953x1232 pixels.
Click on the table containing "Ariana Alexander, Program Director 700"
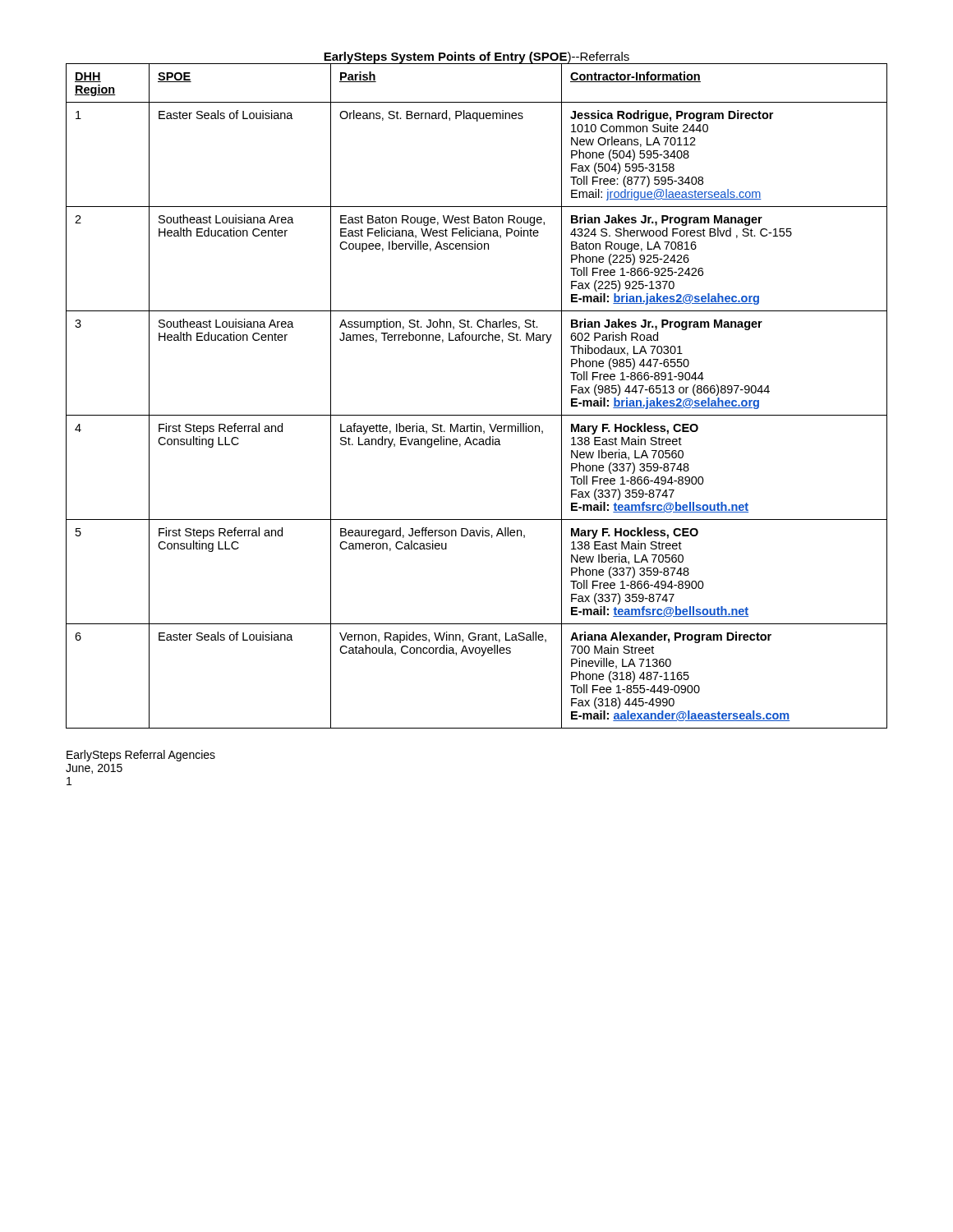point(476,396)
